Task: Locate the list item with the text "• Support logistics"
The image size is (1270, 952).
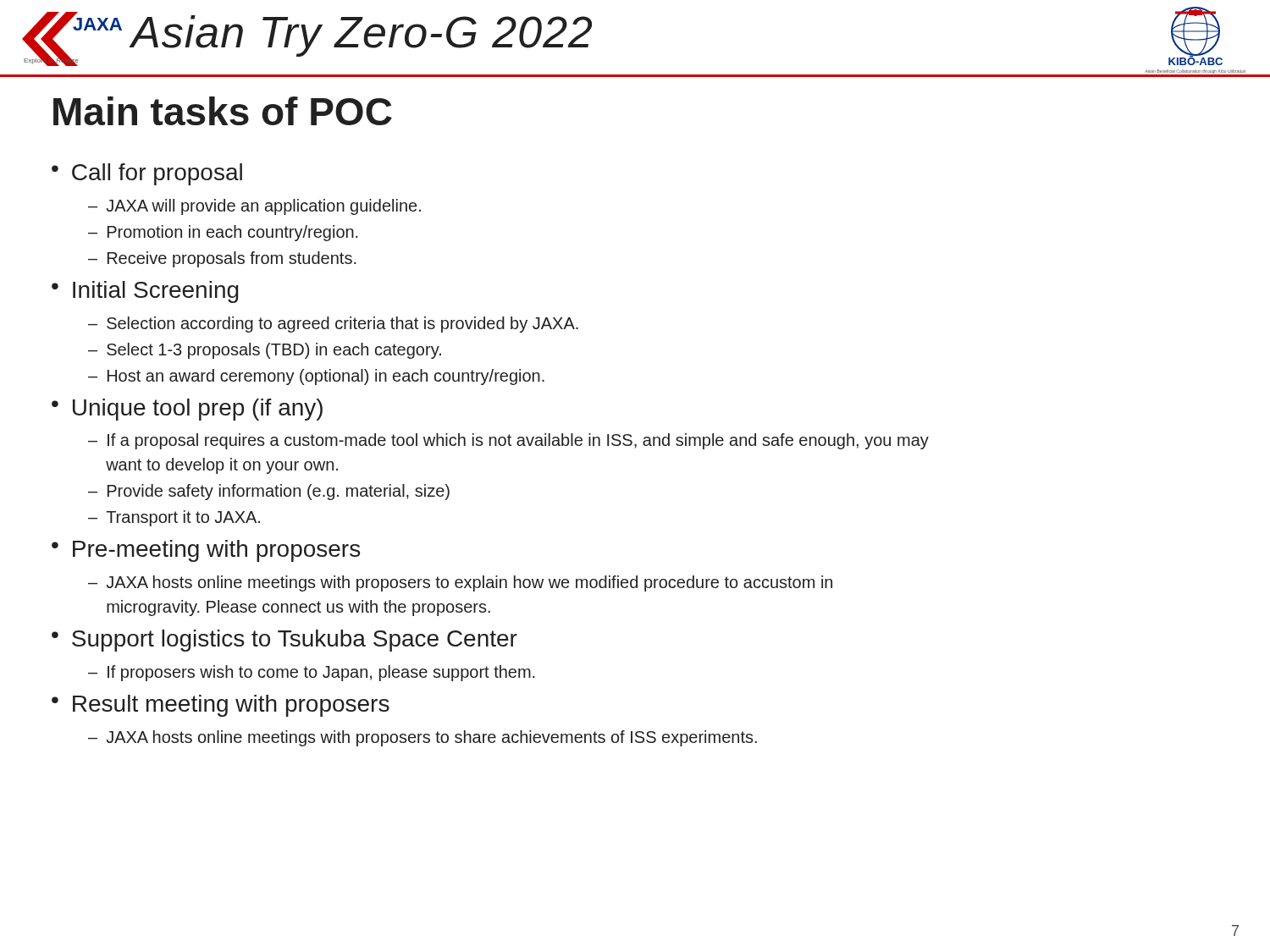Action: coord(284,639)
